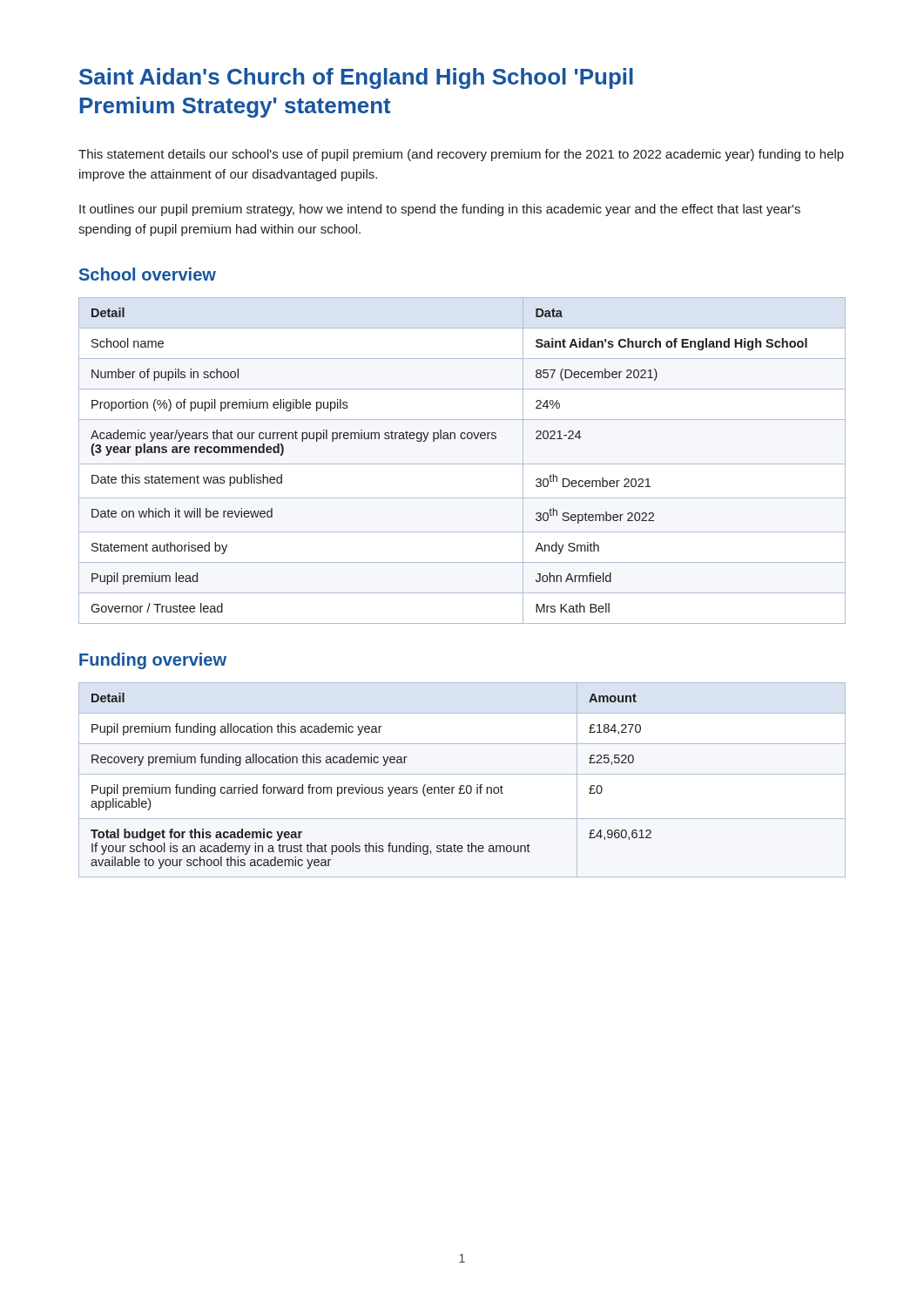Click on the table containing "Pupil premium funding carried forward"
Screen dimensions: 1307x924
tap(462, 780)
